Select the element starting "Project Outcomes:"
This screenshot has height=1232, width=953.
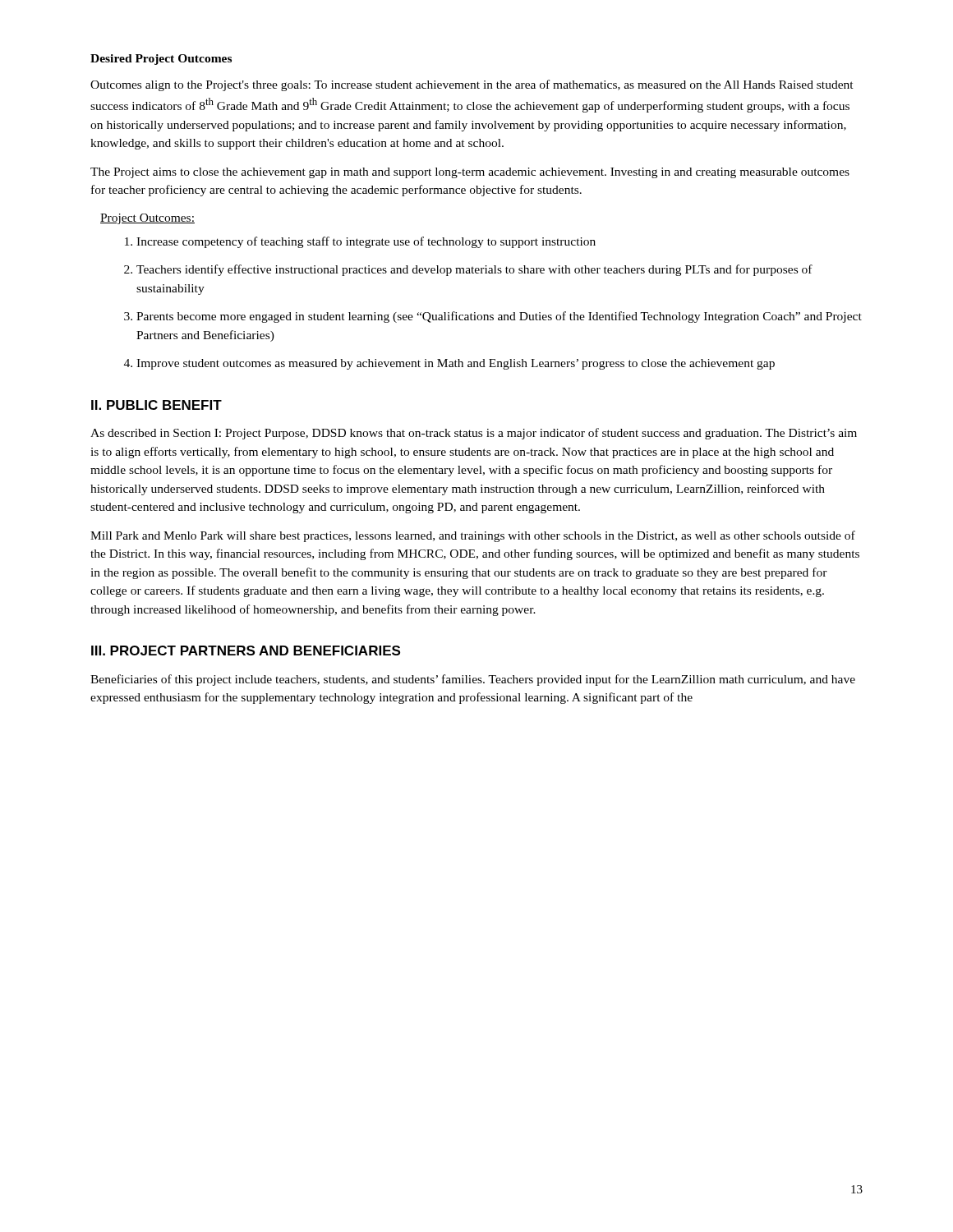coord(147,219)
